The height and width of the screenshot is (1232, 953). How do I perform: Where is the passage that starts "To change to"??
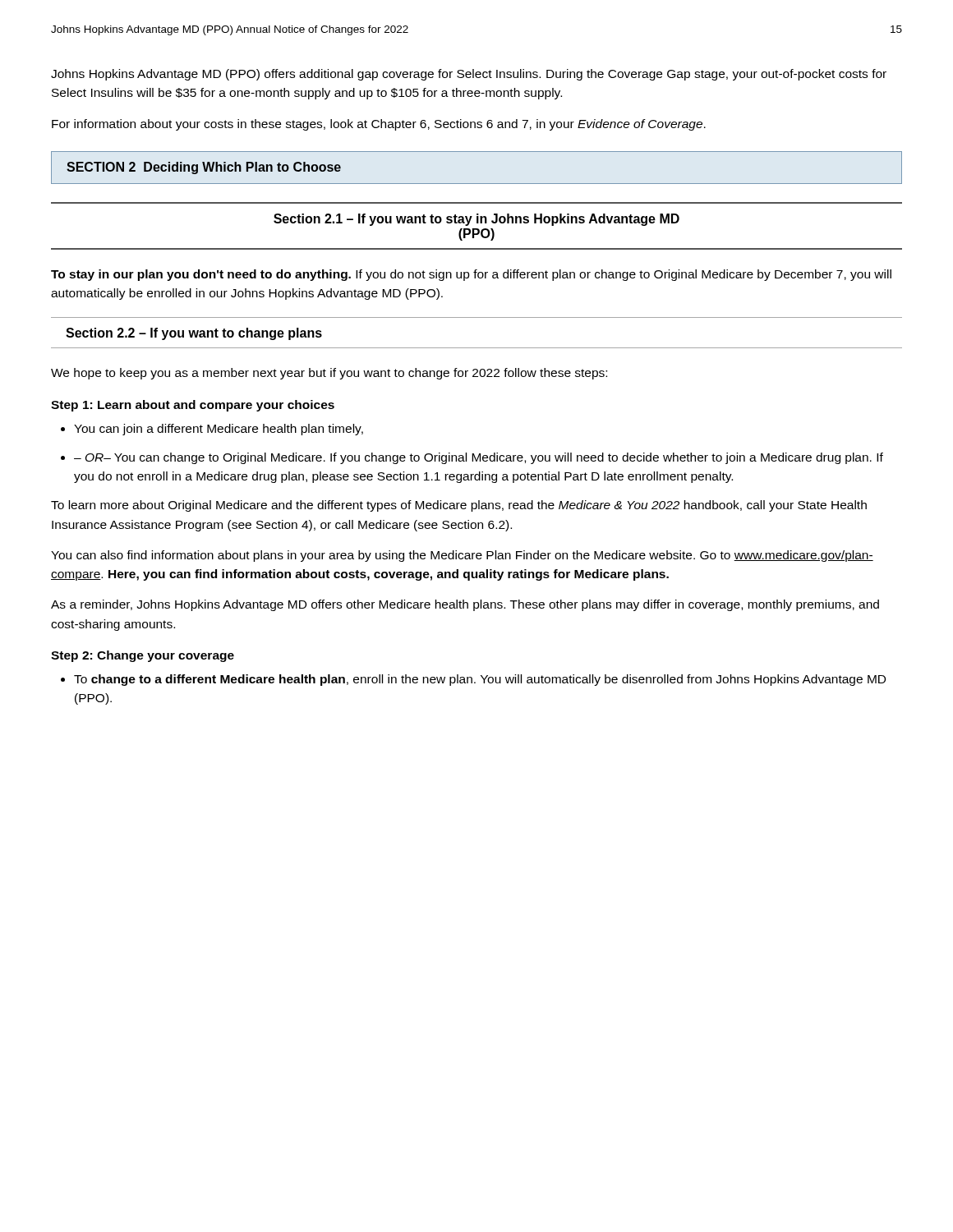pos(480,688)
